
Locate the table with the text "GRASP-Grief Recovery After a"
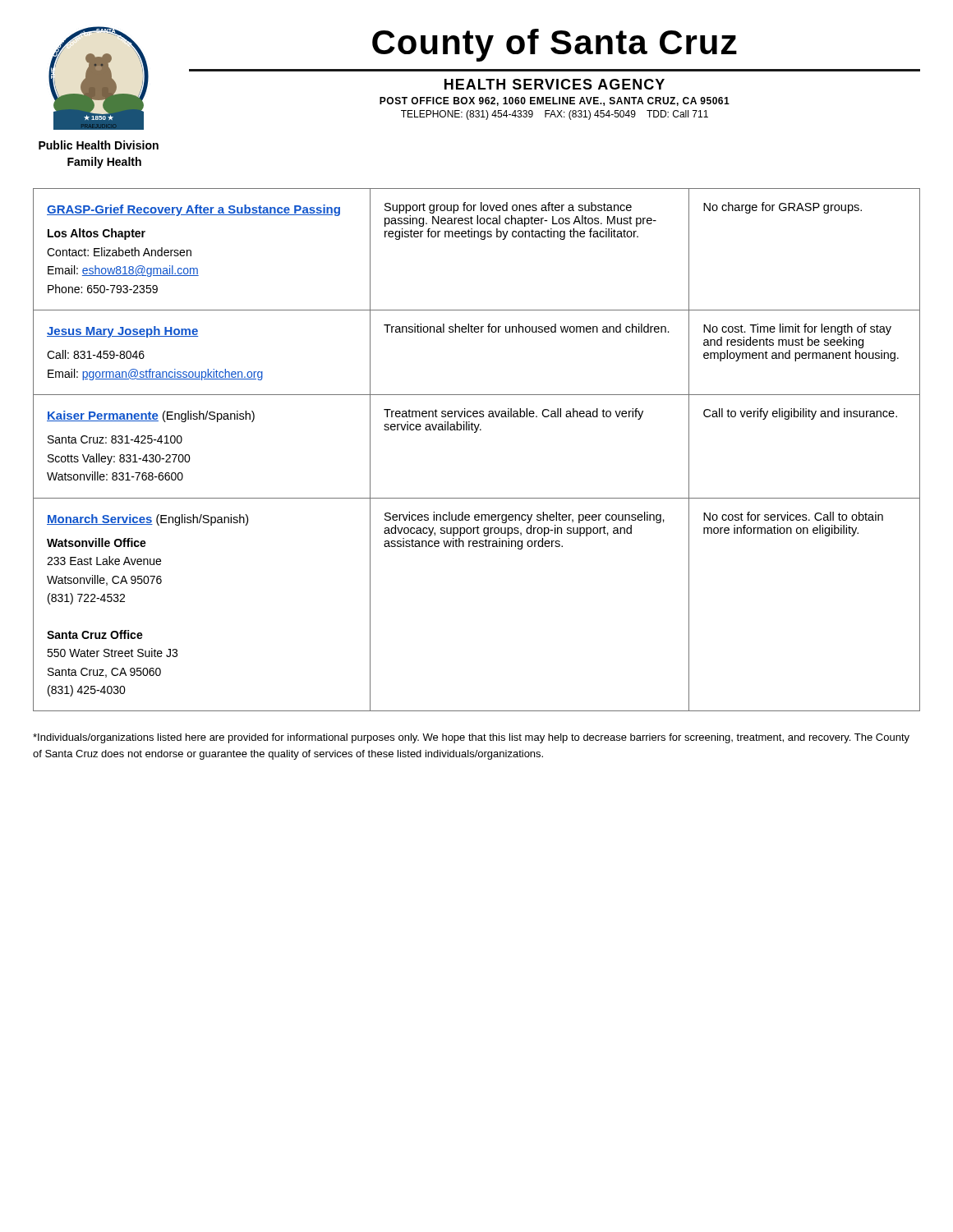coord(476,450)
